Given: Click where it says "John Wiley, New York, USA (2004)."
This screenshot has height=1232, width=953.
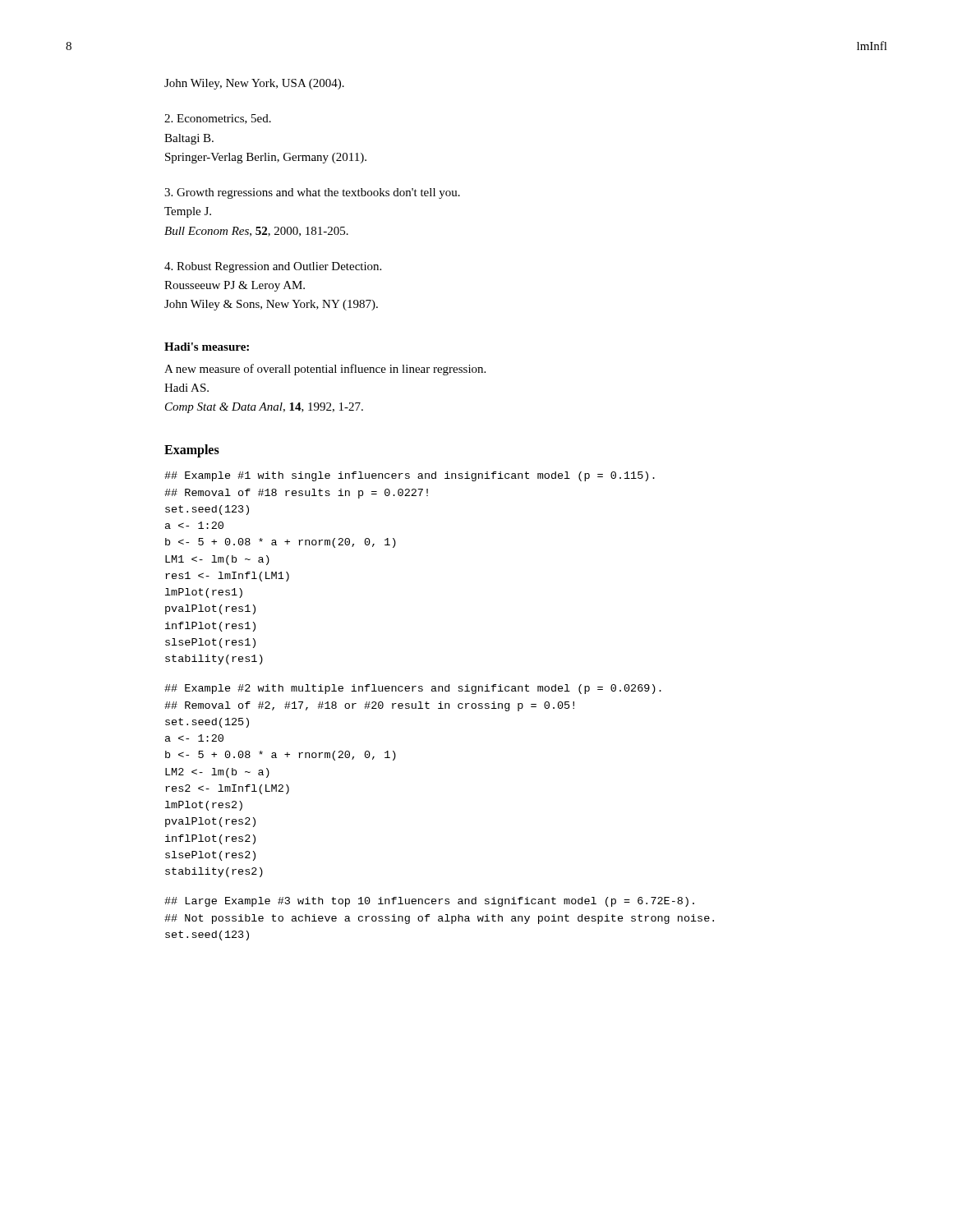Looking at the screenshot, I should pos(254,83).
